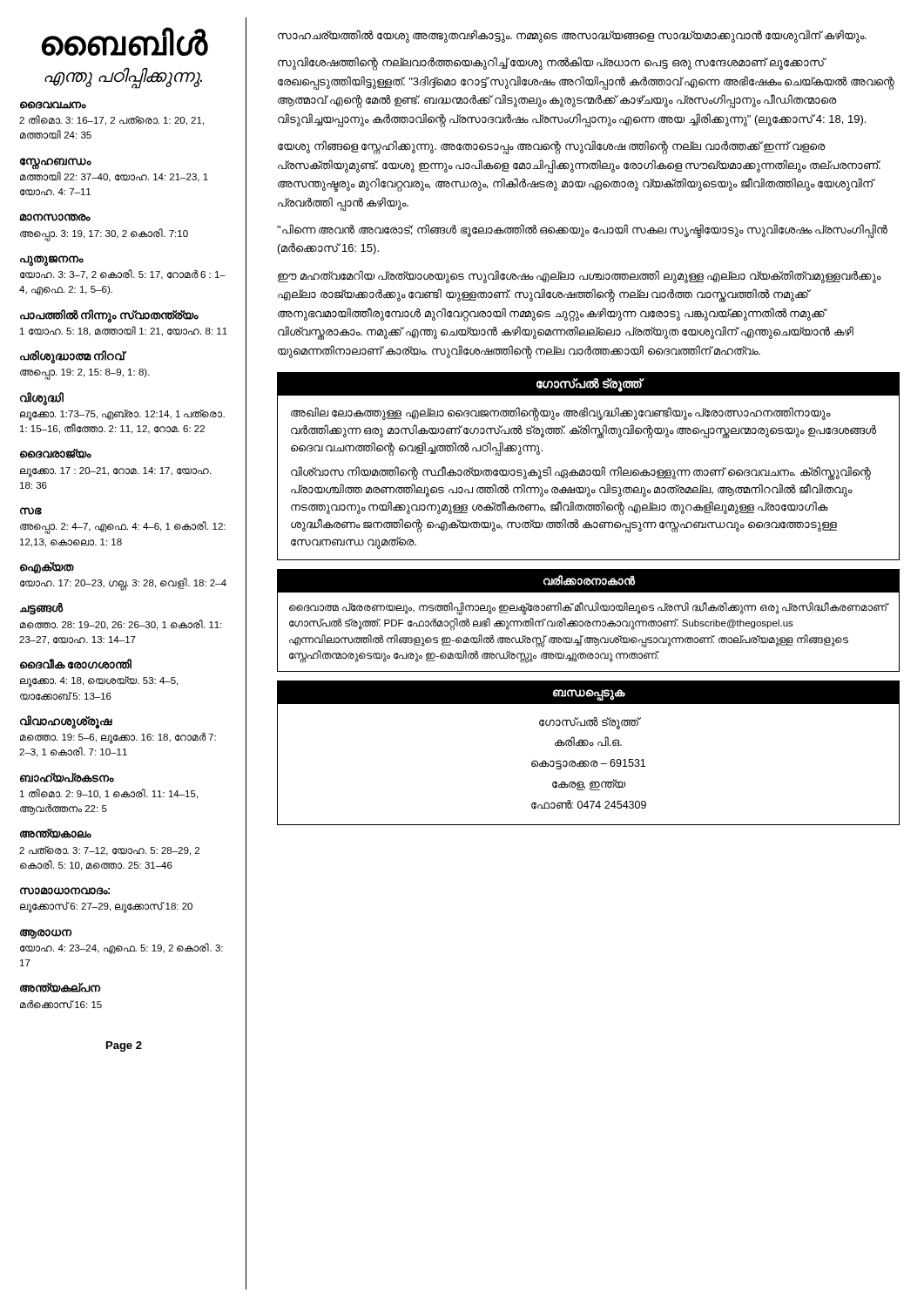Select the list item containing "1 യോഹ. 5: 18,"
Viewport: 924px width, 1307px height.
[123, 331]
